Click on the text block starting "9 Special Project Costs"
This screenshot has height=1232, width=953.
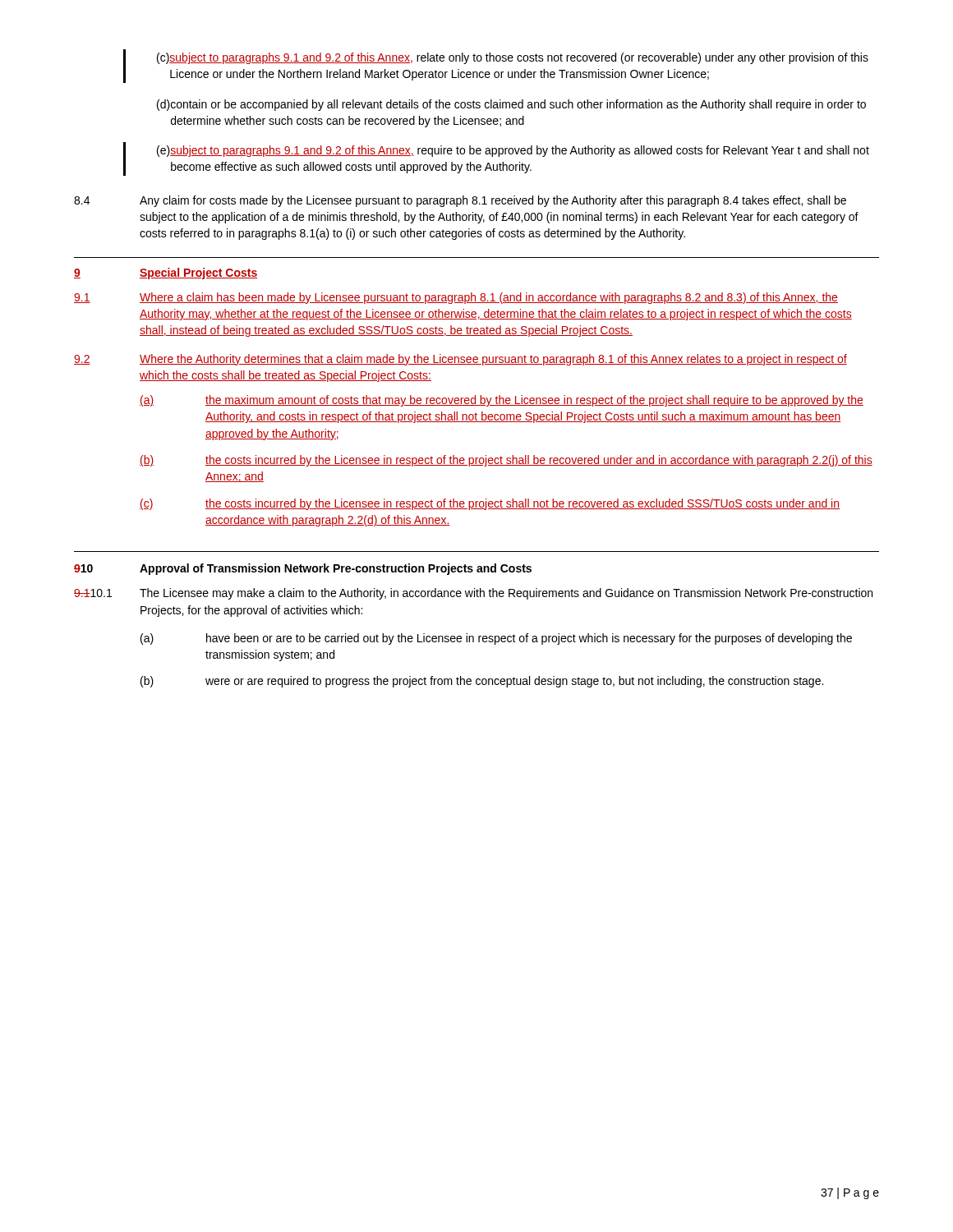166,272
